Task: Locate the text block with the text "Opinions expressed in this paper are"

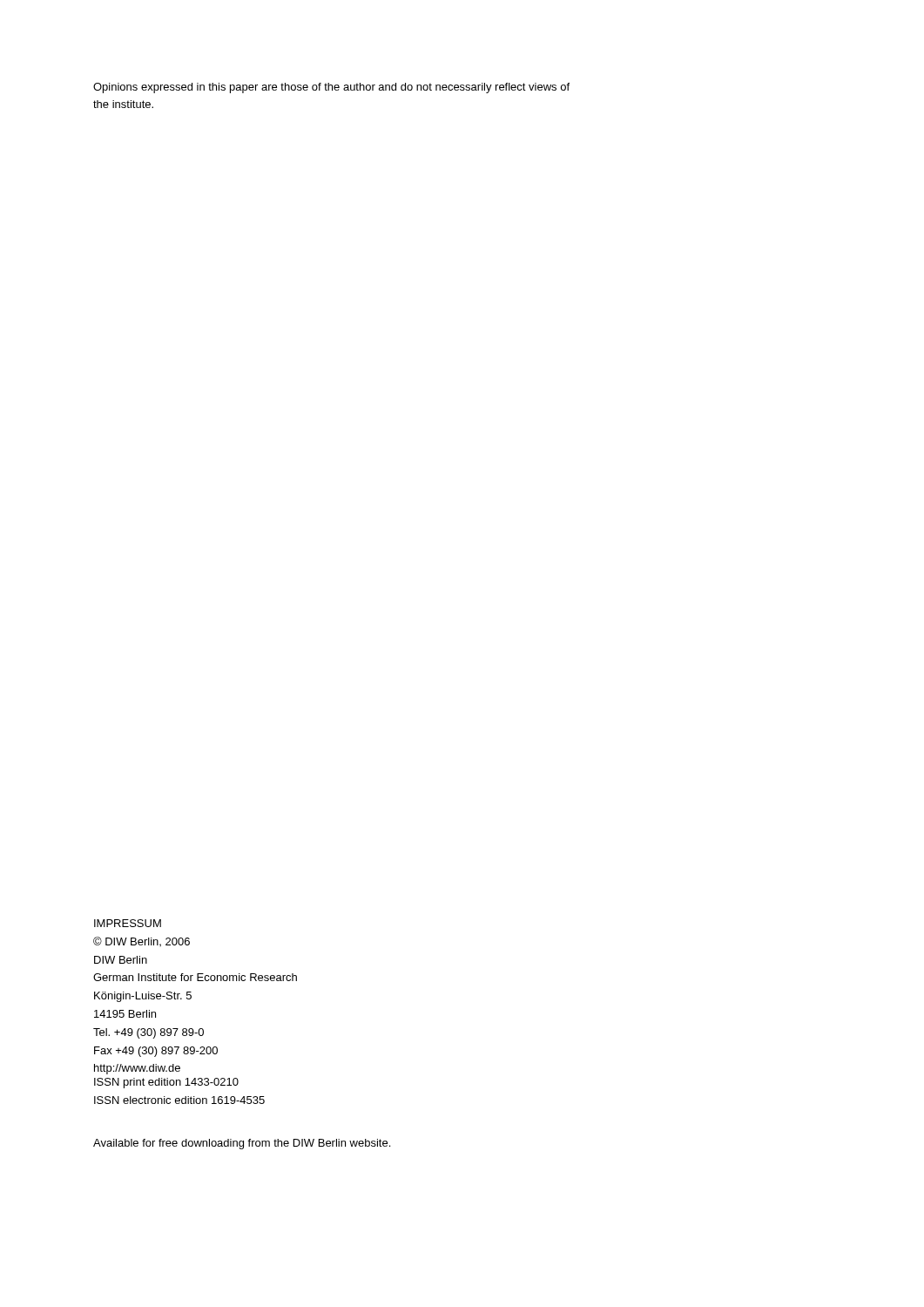Action: tap(331, 95)
